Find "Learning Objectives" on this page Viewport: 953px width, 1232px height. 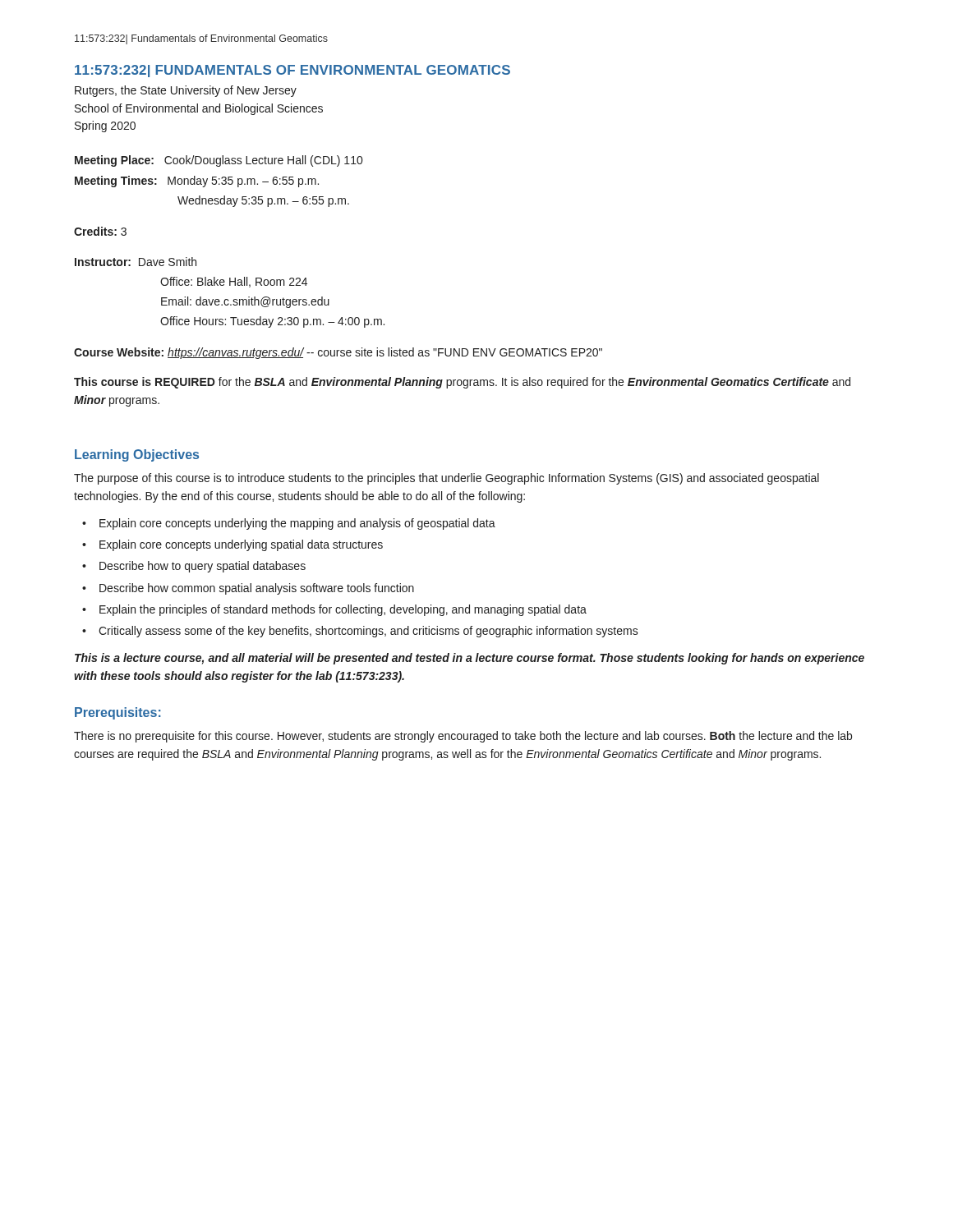click(137, 454)
